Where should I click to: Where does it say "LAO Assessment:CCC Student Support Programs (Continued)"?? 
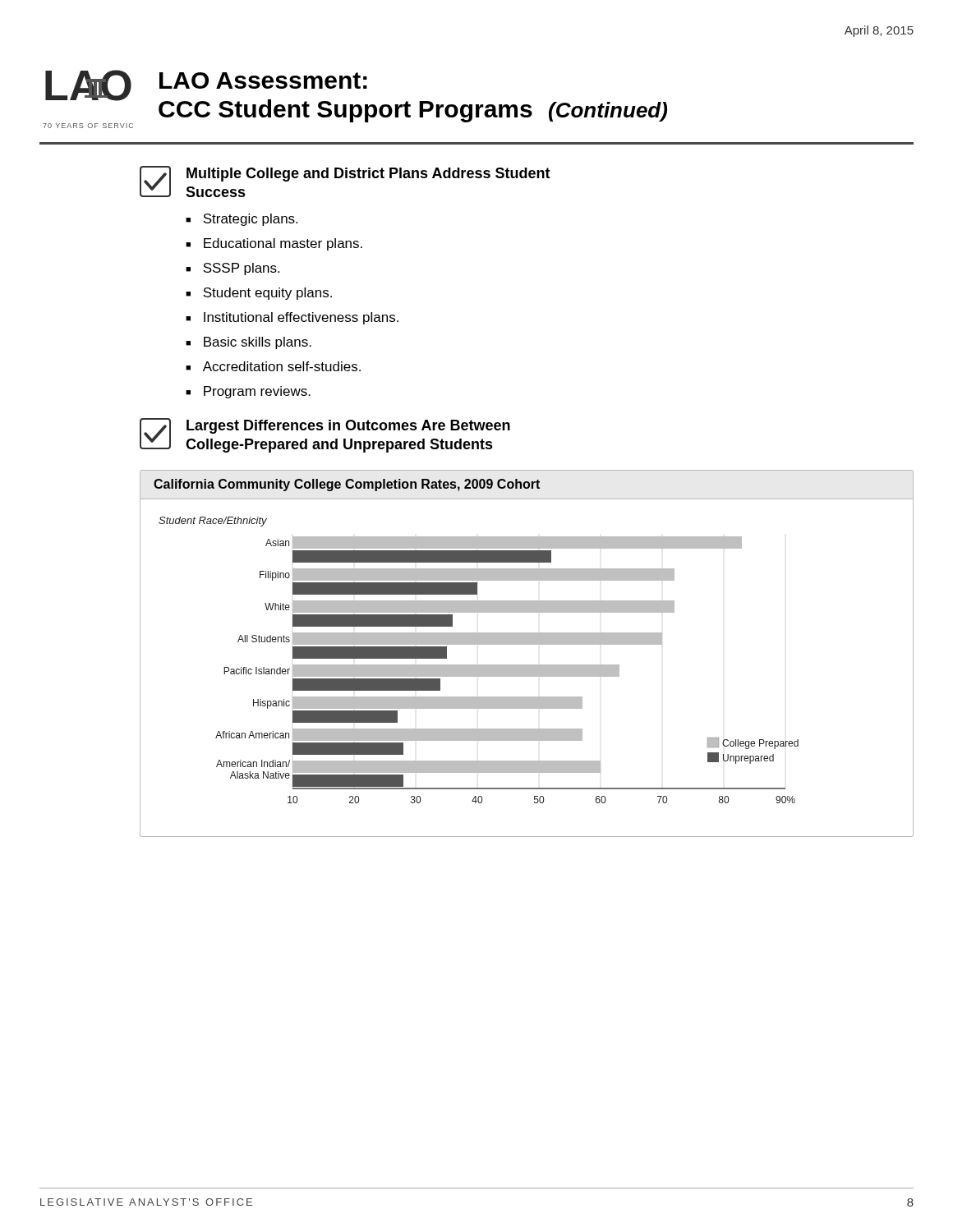point(536,95)
